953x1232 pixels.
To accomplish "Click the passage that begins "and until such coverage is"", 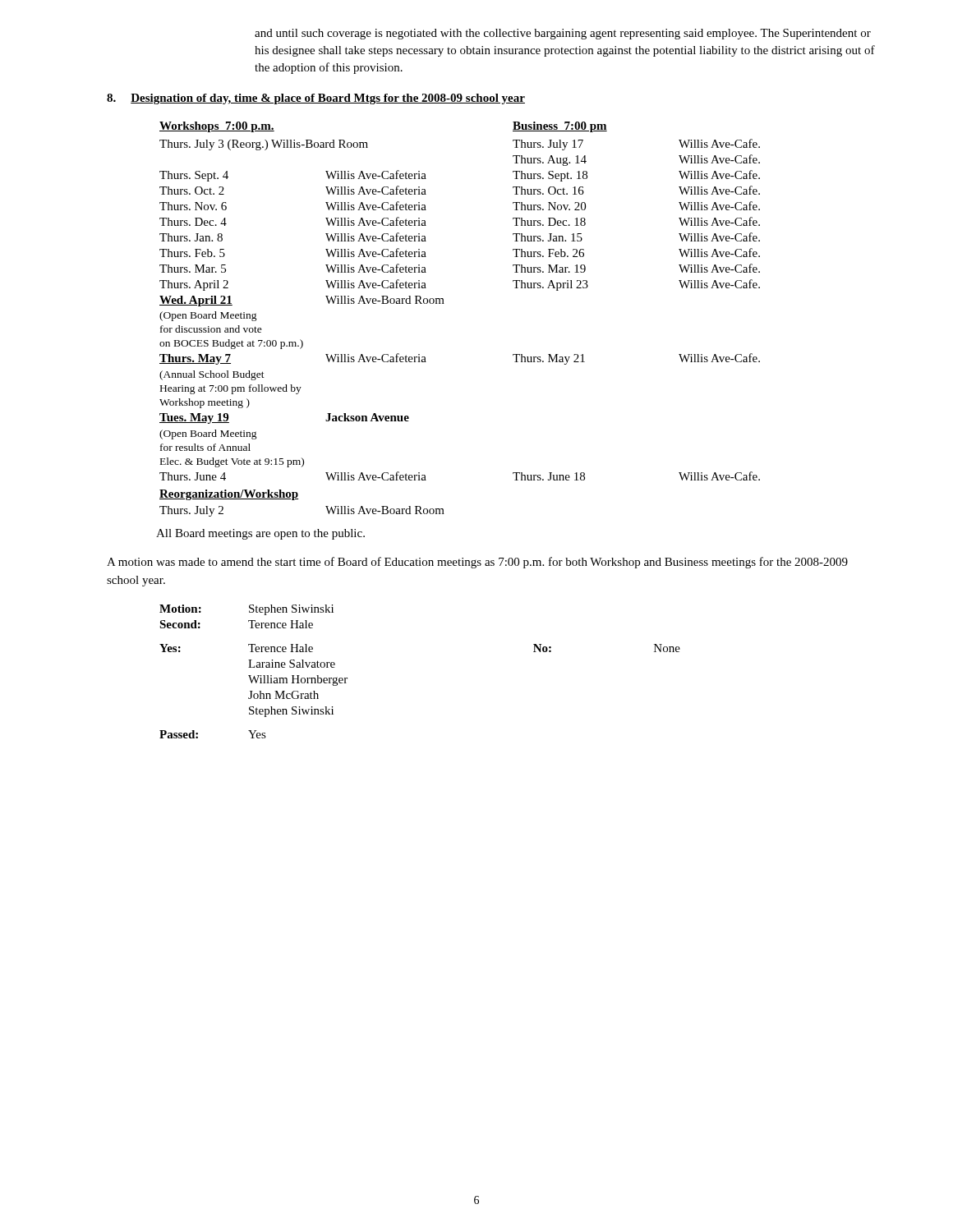I will tap(565, 50).
